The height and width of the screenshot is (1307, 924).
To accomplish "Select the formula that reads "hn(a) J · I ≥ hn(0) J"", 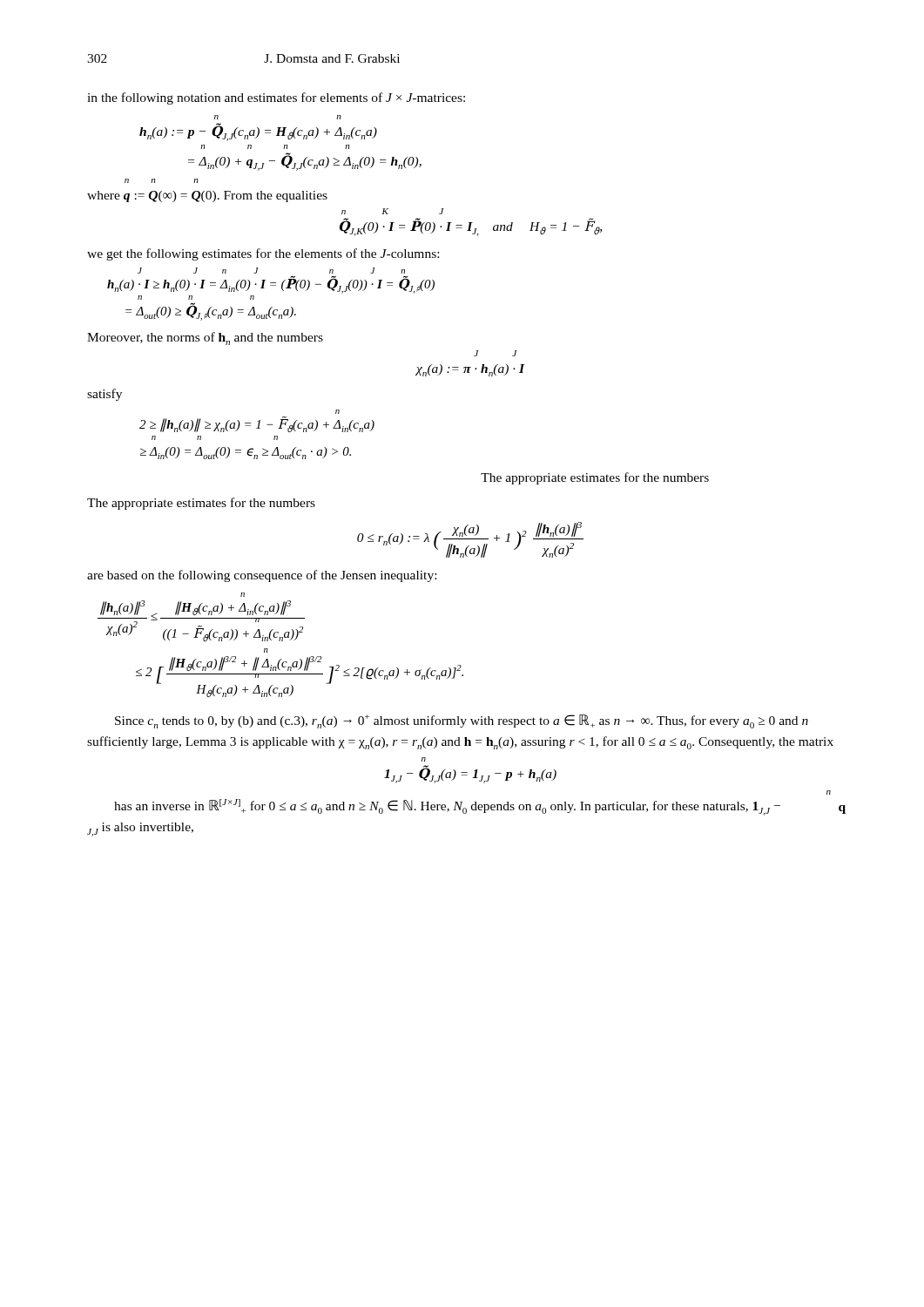I will pos(271,295).
